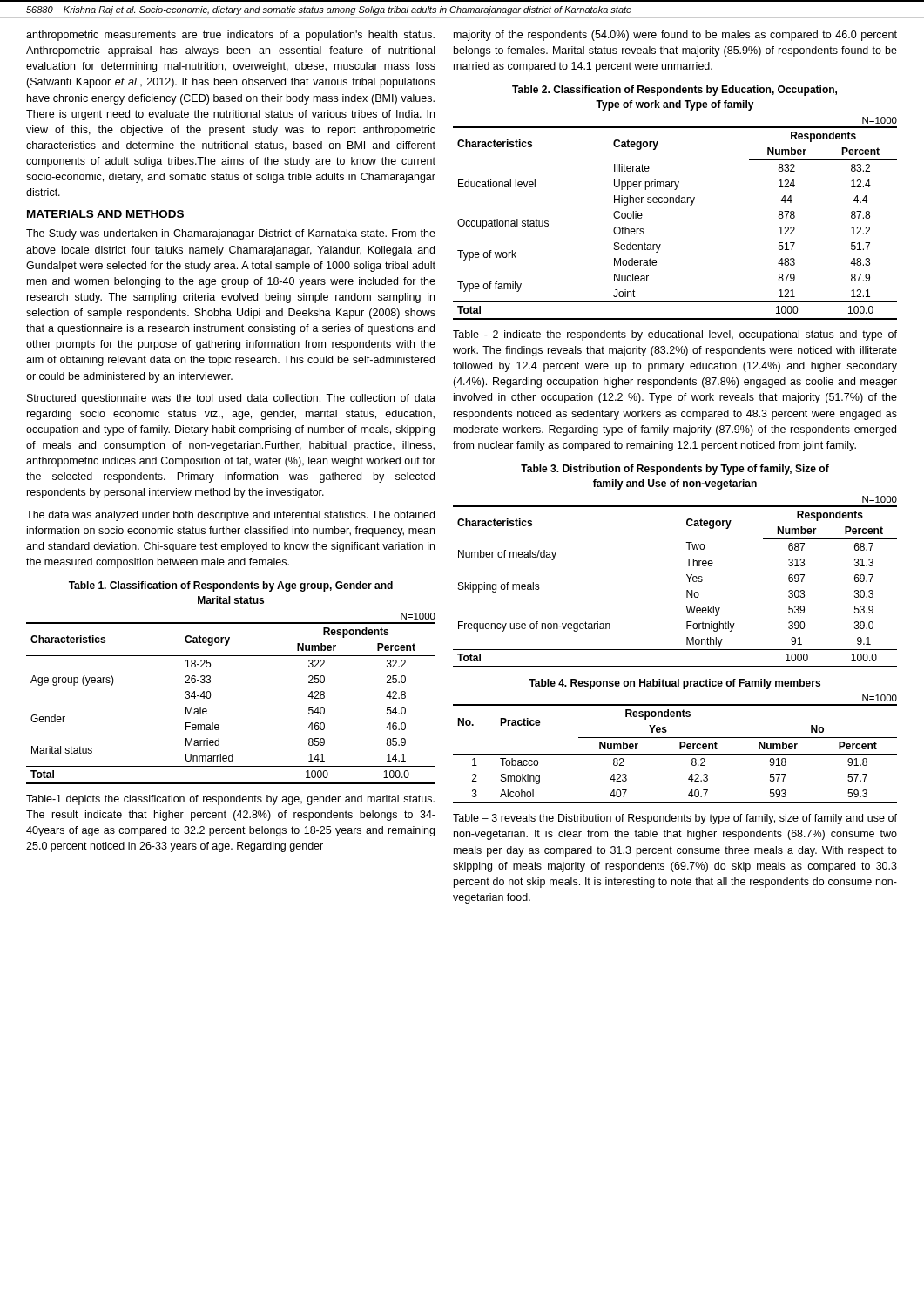924x1307 pixels.
Task: Select the table that reads "Marital status"
Action: pos(231,697)
